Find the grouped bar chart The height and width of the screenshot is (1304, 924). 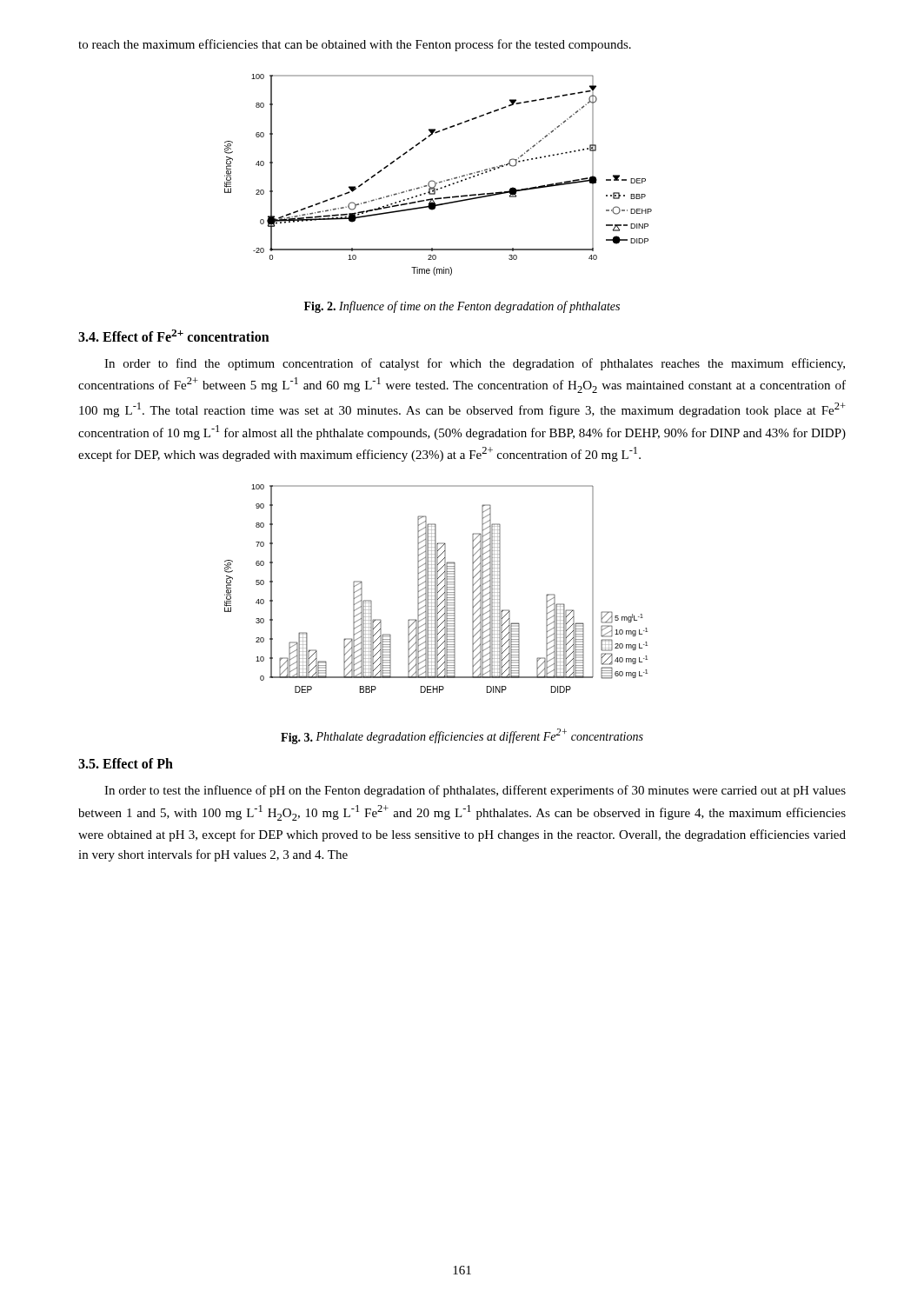tap(462, 600)
